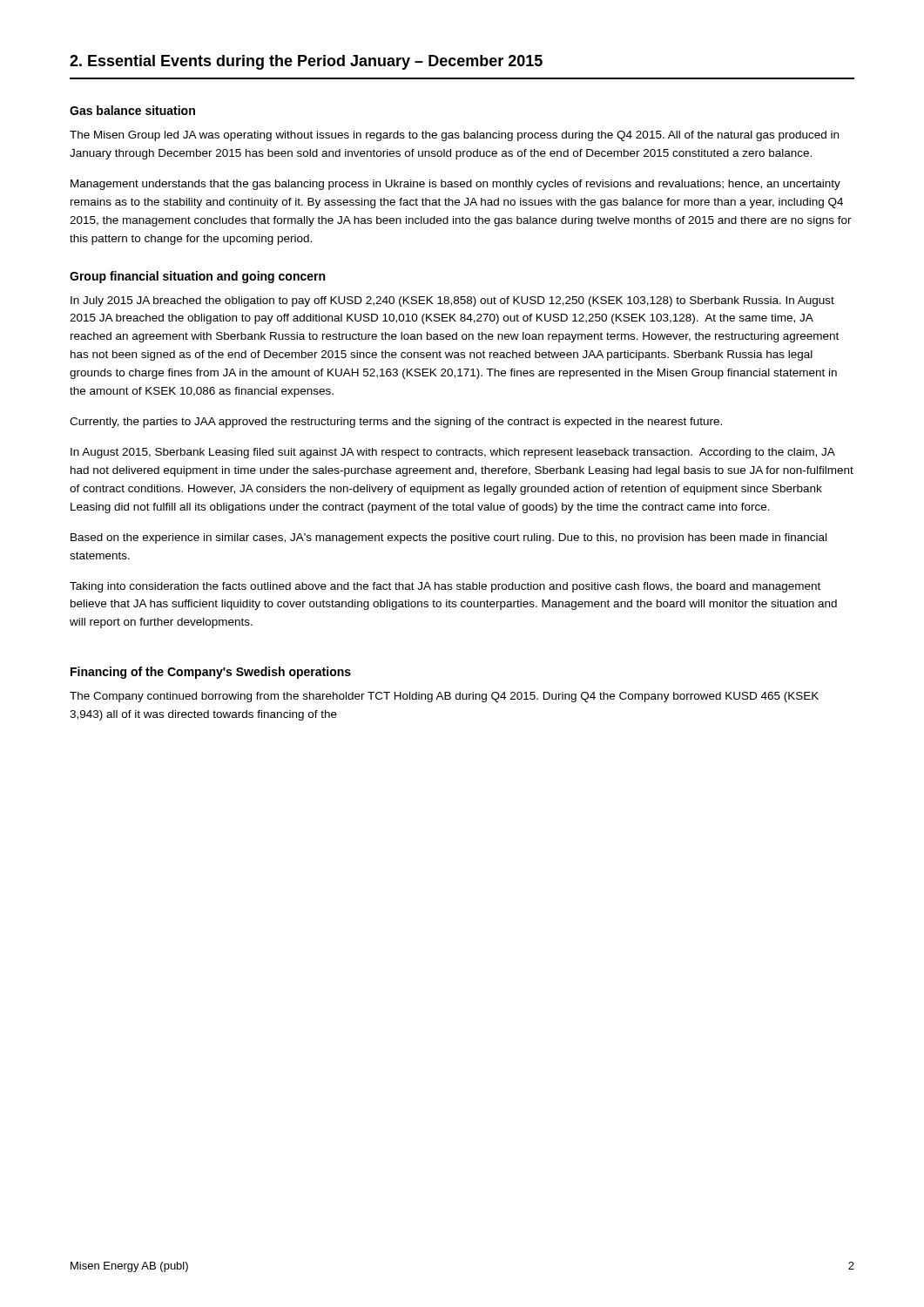Find the block on this page that starts "The Misen Group led JA was operating without"
Screen dimensions: 1307x924
(455, 144)
